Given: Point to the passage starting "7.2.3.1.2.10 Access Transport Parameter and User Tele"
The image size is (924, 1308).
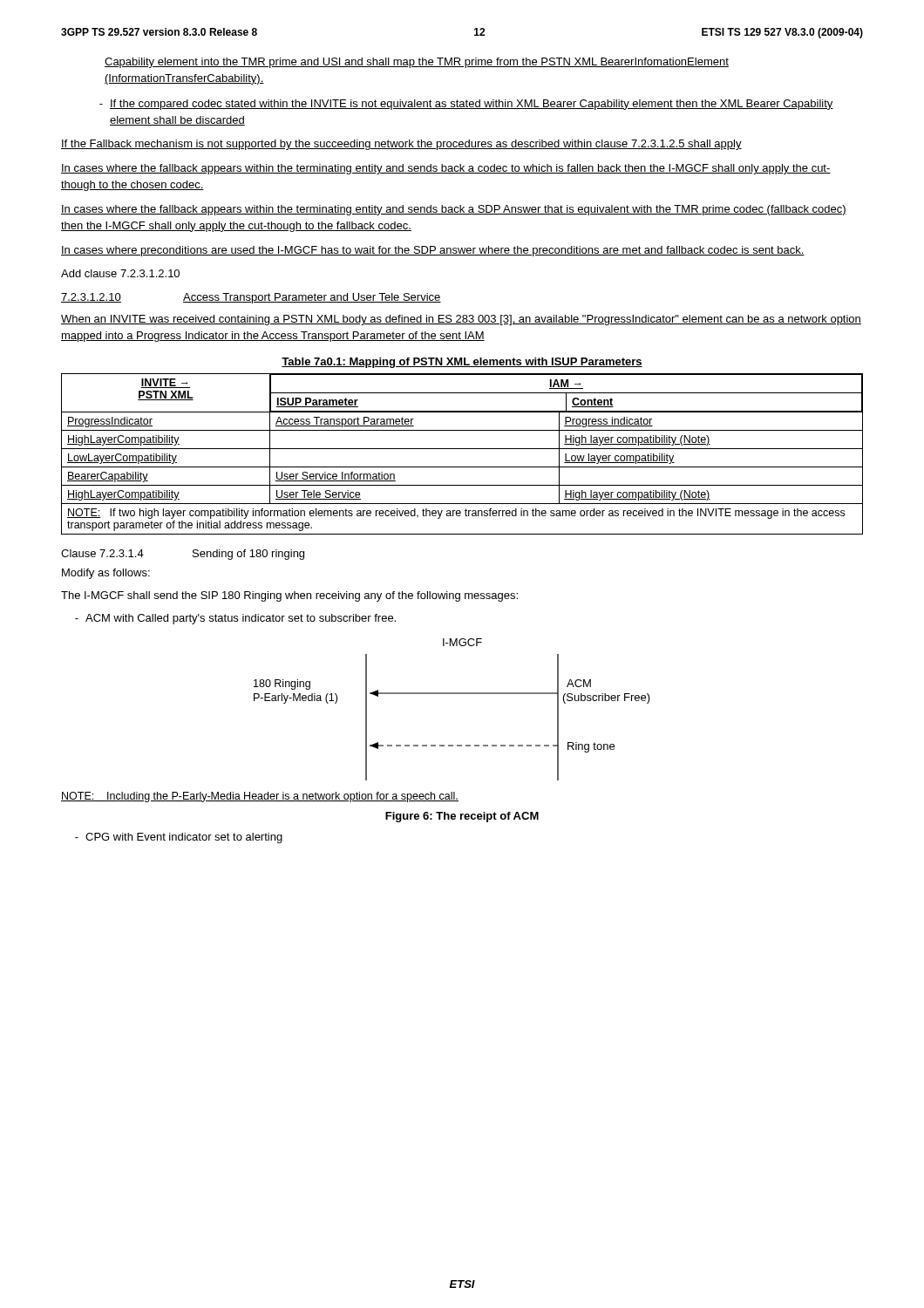Looking at the screenshot, I should point(251,297).
